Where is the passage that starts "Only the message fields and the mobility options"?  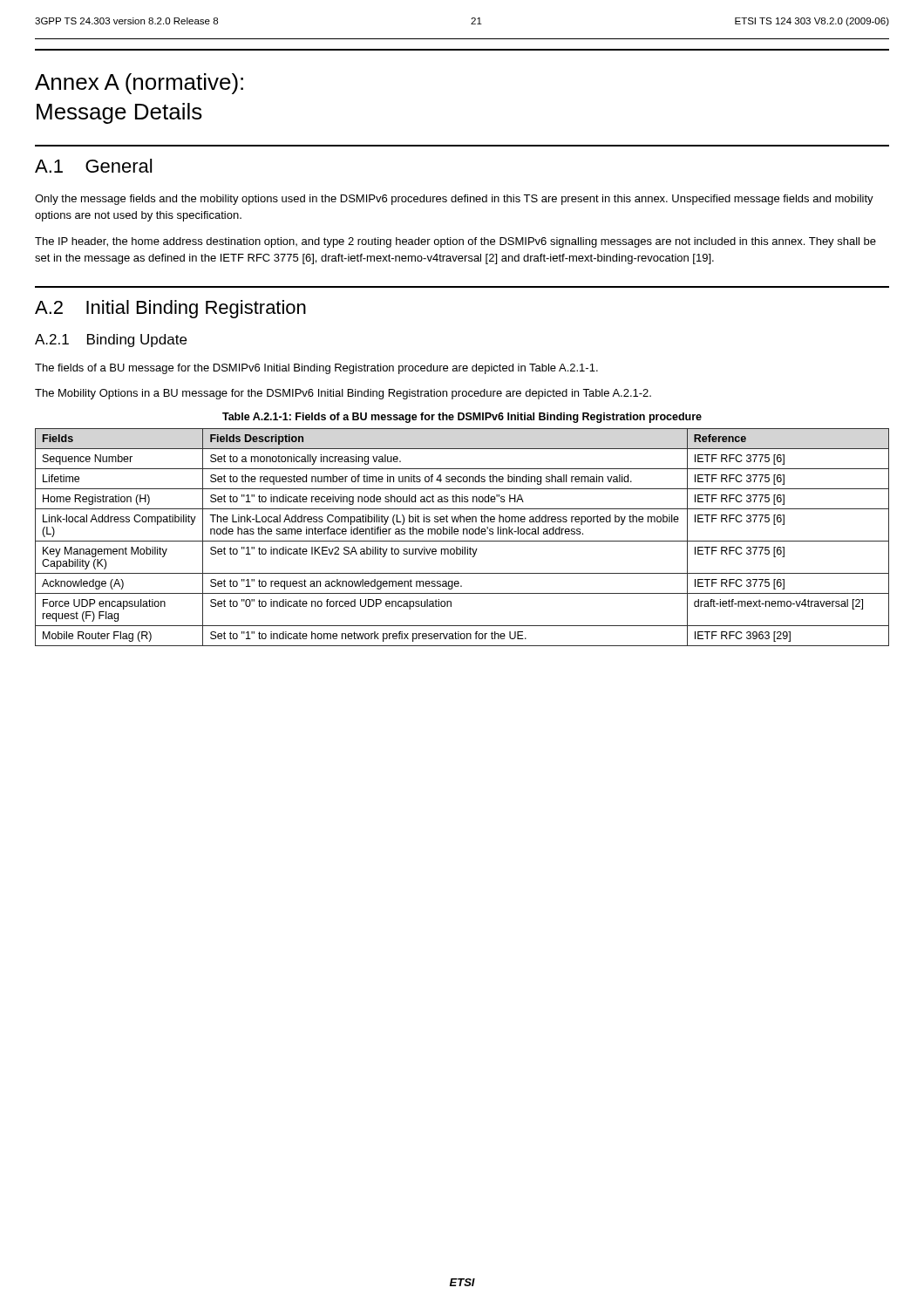(x=454, y=207)
